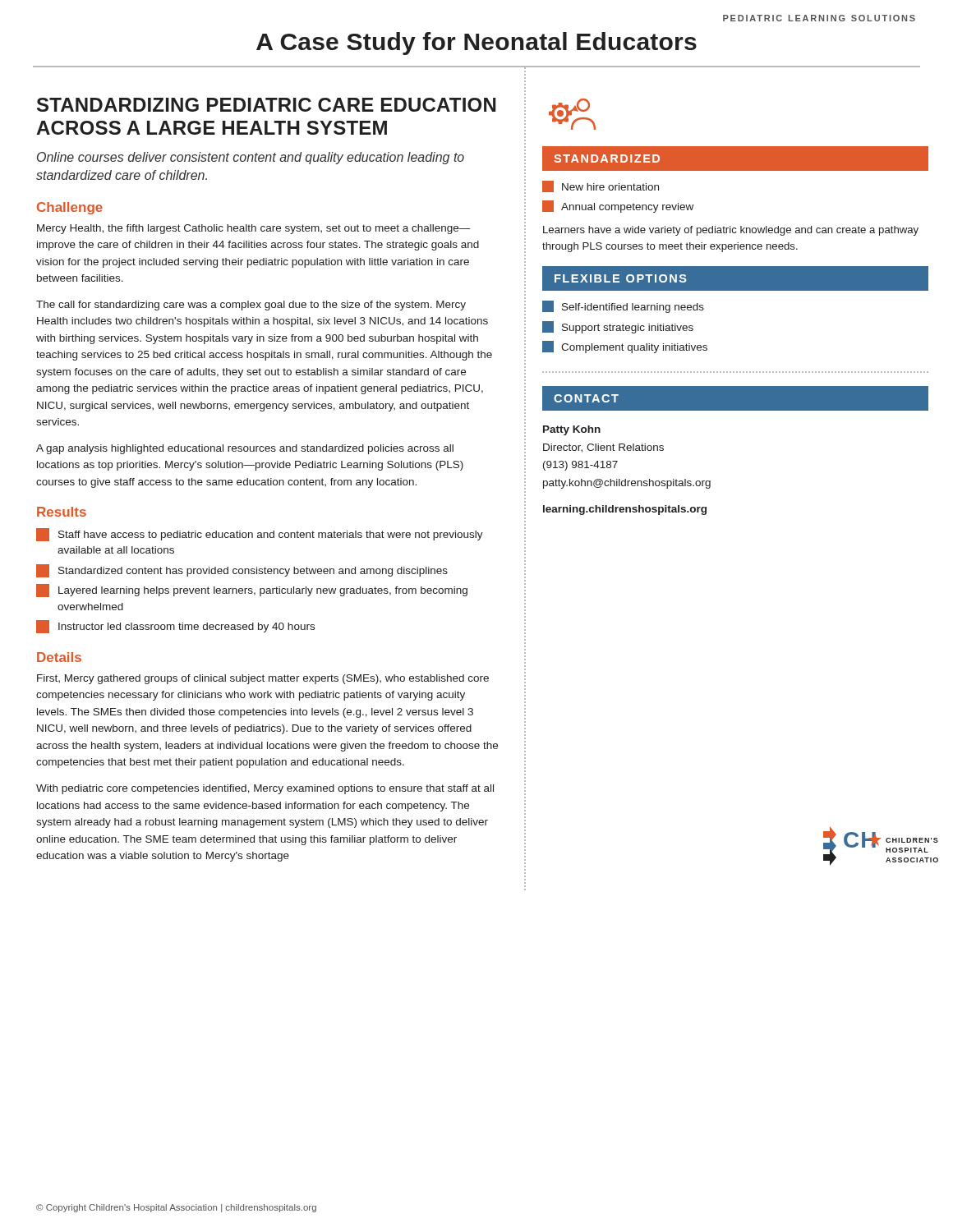Locate the logo
953x1232 pixels.
(x=873, y=850)
